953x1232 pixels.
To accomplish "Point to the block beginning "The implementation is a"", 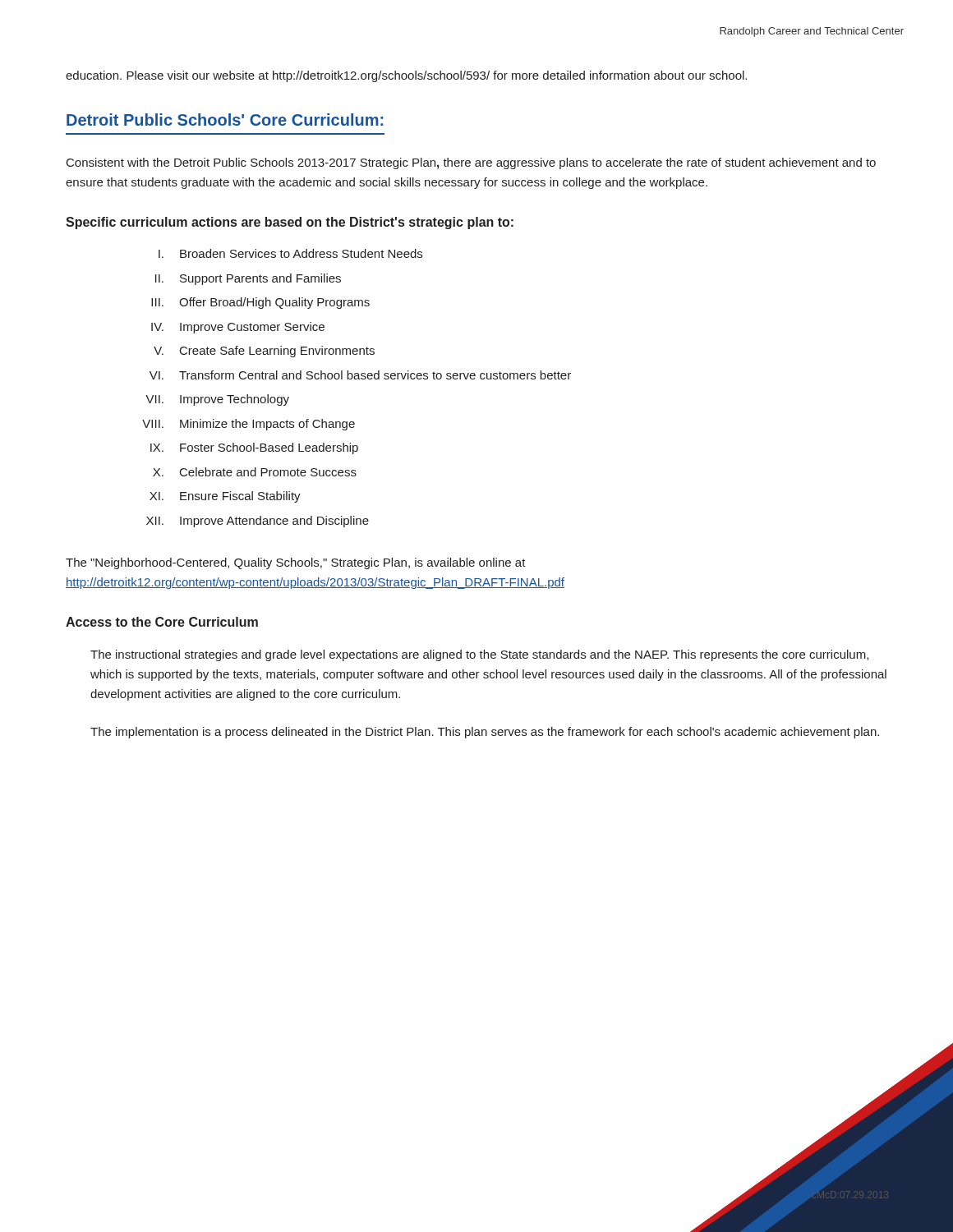I will click(485, 732).
